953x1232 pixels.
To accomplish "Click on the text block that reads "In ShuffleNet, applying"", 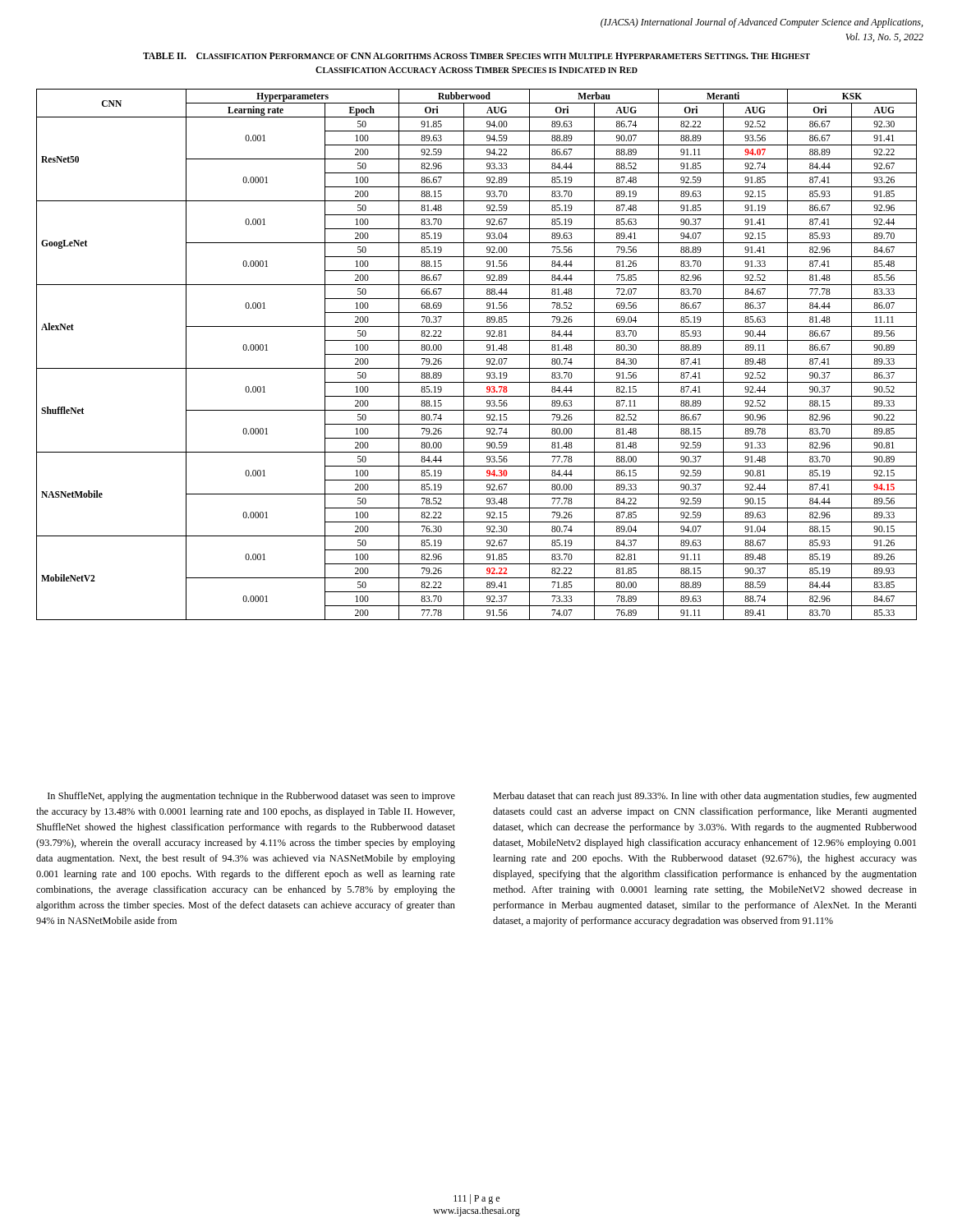I will point(246,858).
